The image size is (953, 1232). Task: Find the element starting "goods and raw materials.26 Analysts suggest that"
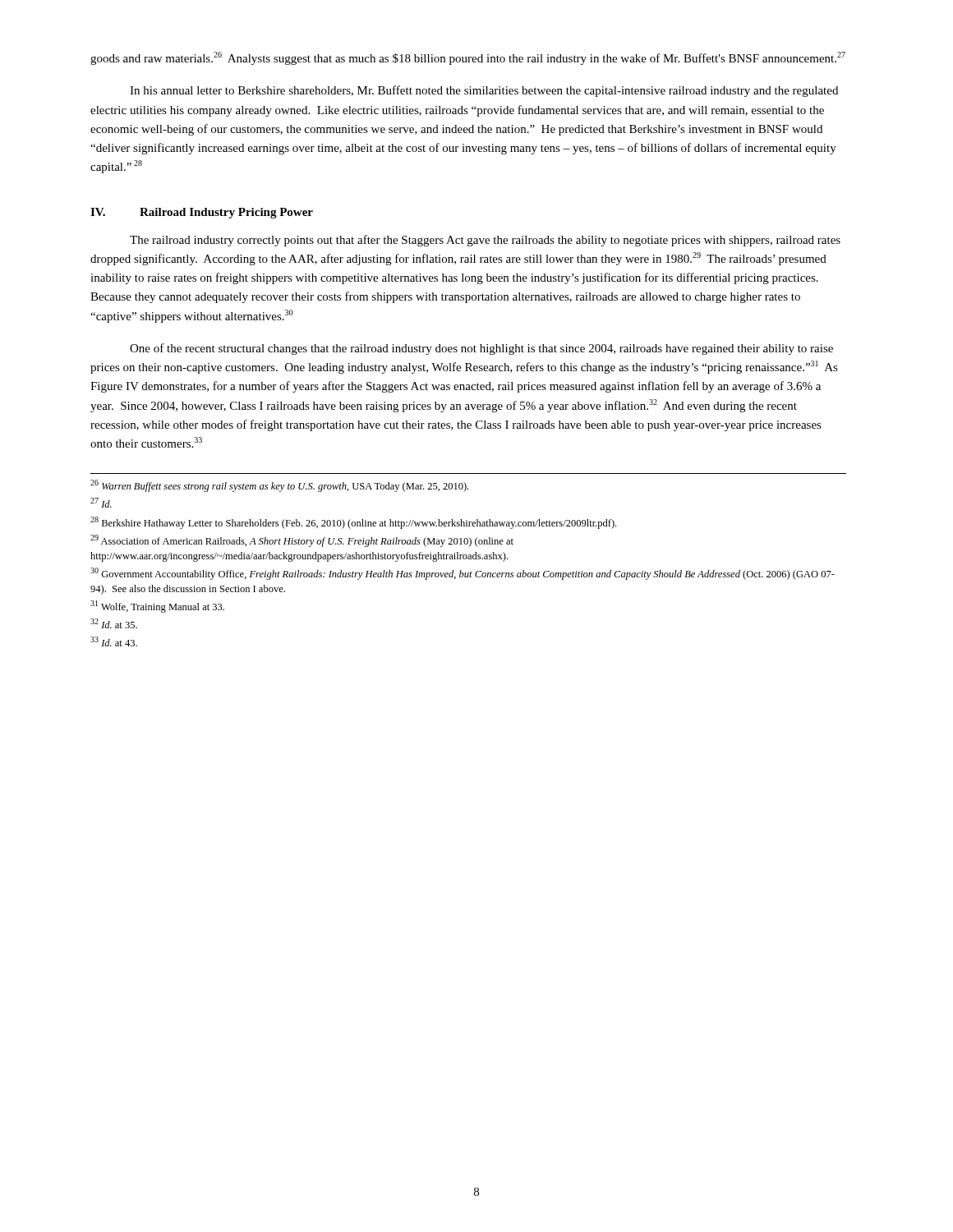point(468,59)
